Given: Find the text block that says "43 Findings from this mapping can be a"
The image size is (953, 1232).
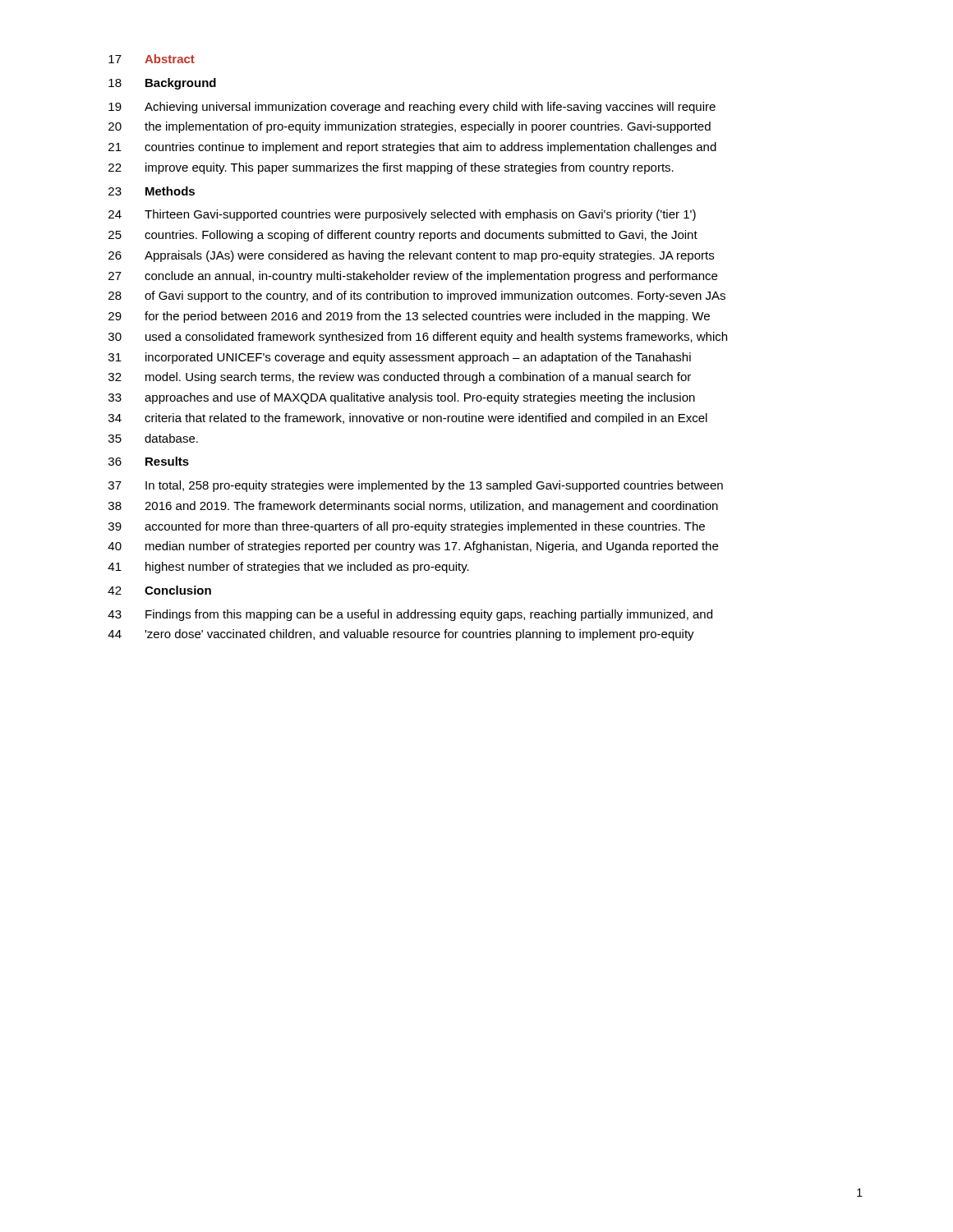Looking at the screenshot, I should point(476,624).
